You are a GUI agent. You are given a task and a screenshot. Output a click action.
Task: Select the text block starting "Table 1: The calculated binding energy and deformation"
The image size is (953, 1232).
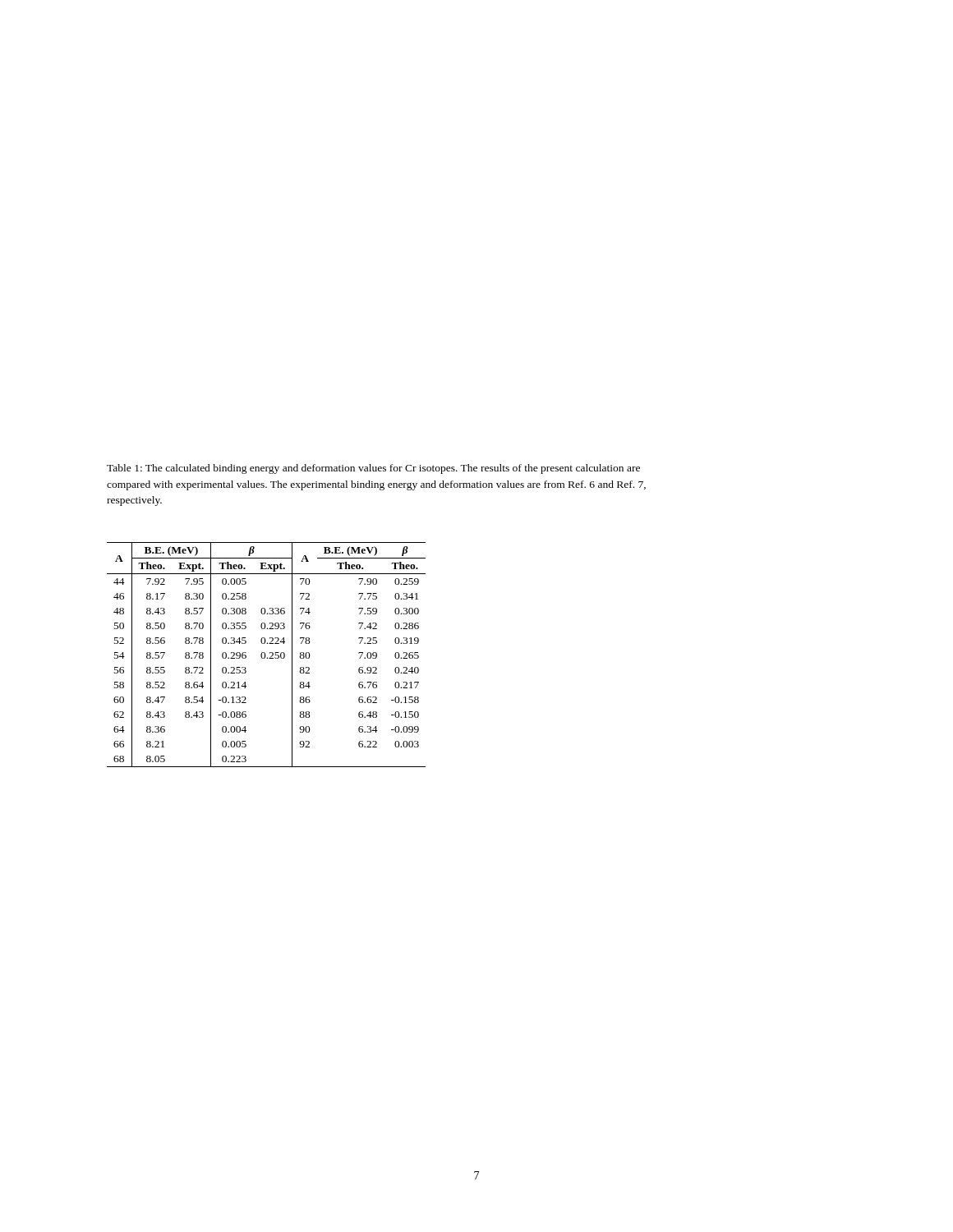377,484
